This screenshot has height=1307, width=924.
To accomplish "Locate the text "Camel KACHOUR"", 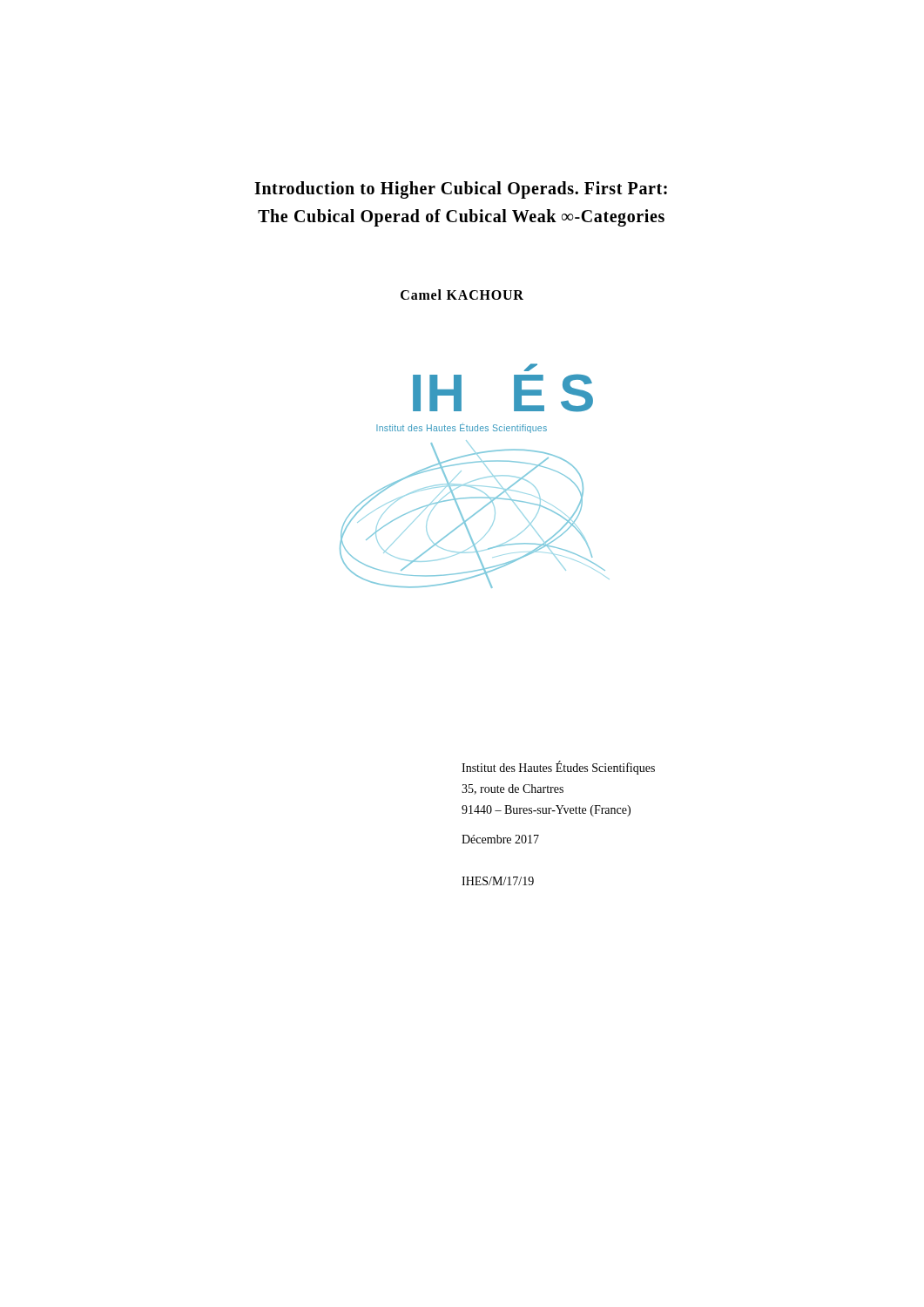I will point(462,295).
